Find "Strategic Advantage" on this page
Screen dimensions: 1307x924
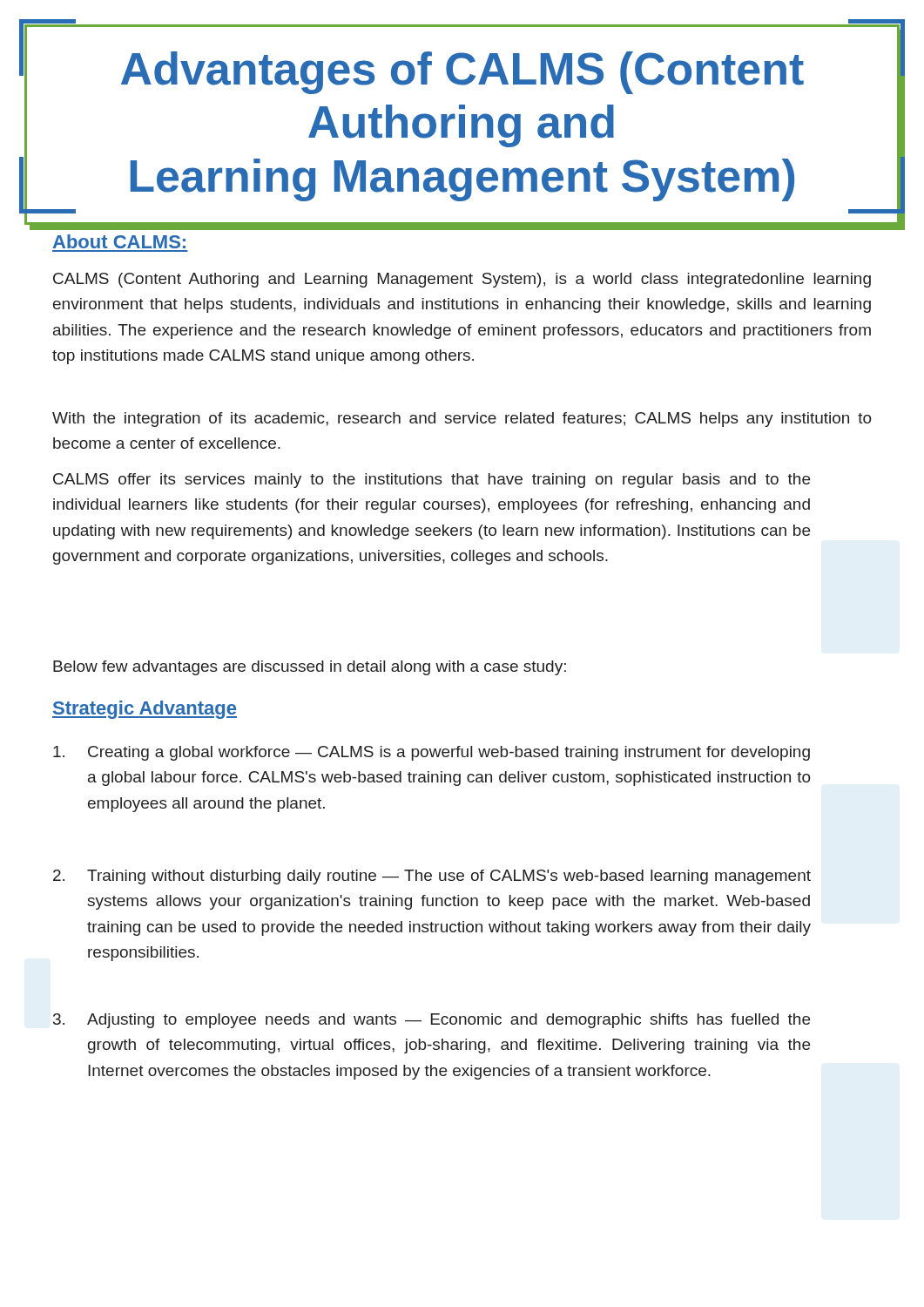tap(145, 708)
